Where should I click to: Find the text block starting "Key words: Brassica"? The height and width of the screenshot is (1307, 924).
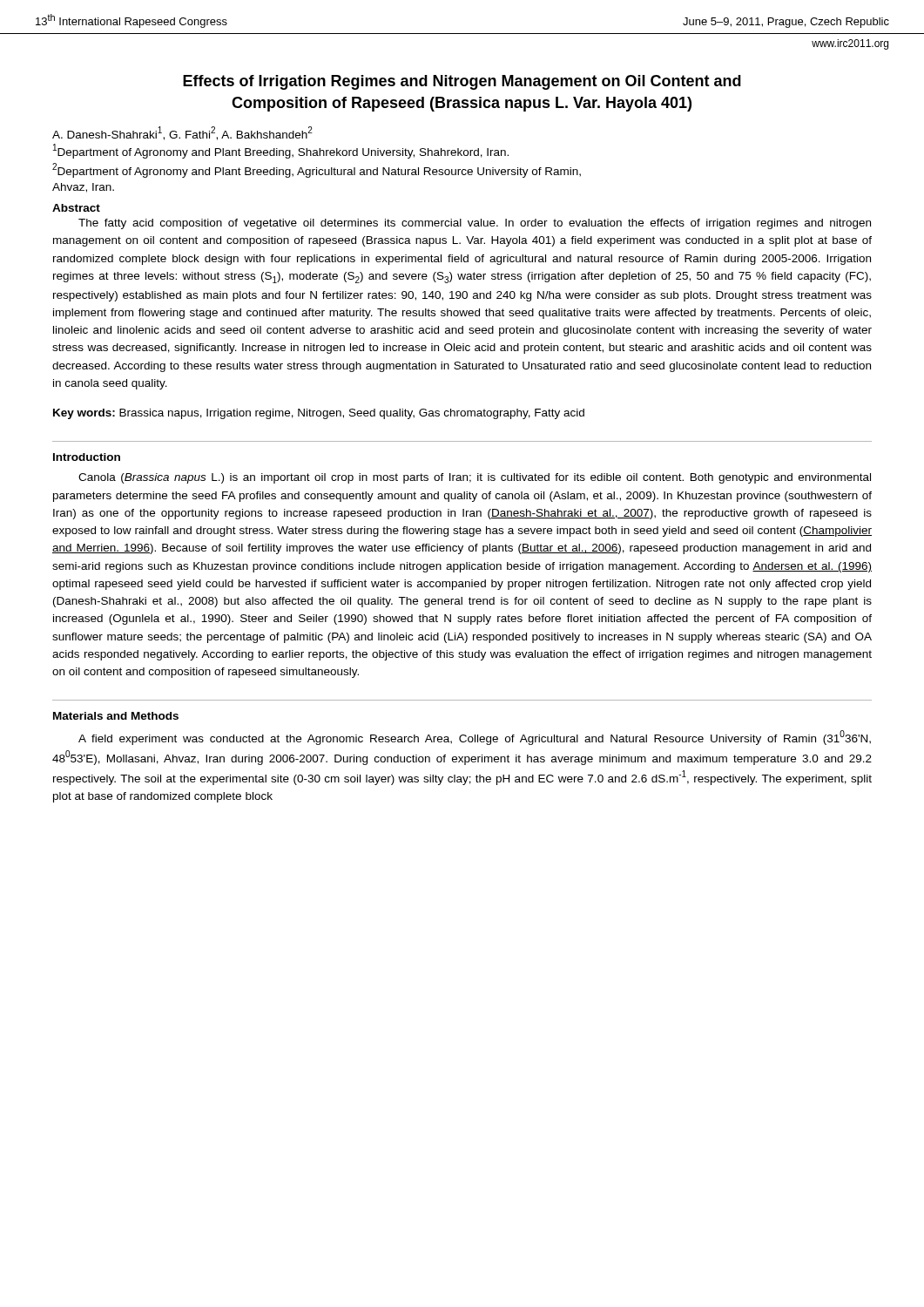click(319, 413)
